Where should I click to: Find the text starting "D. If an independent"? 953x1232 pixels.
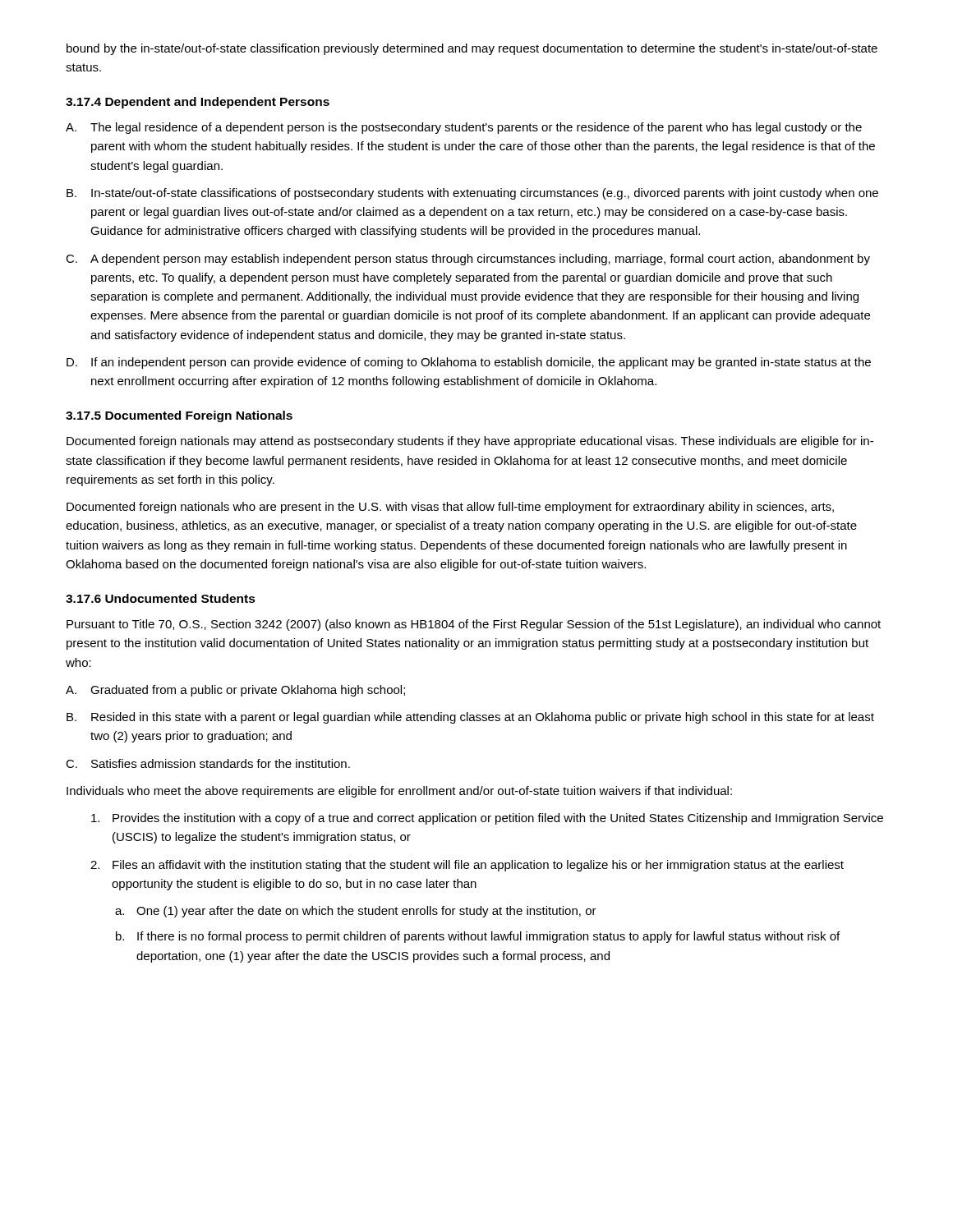[x=476, y=371]
